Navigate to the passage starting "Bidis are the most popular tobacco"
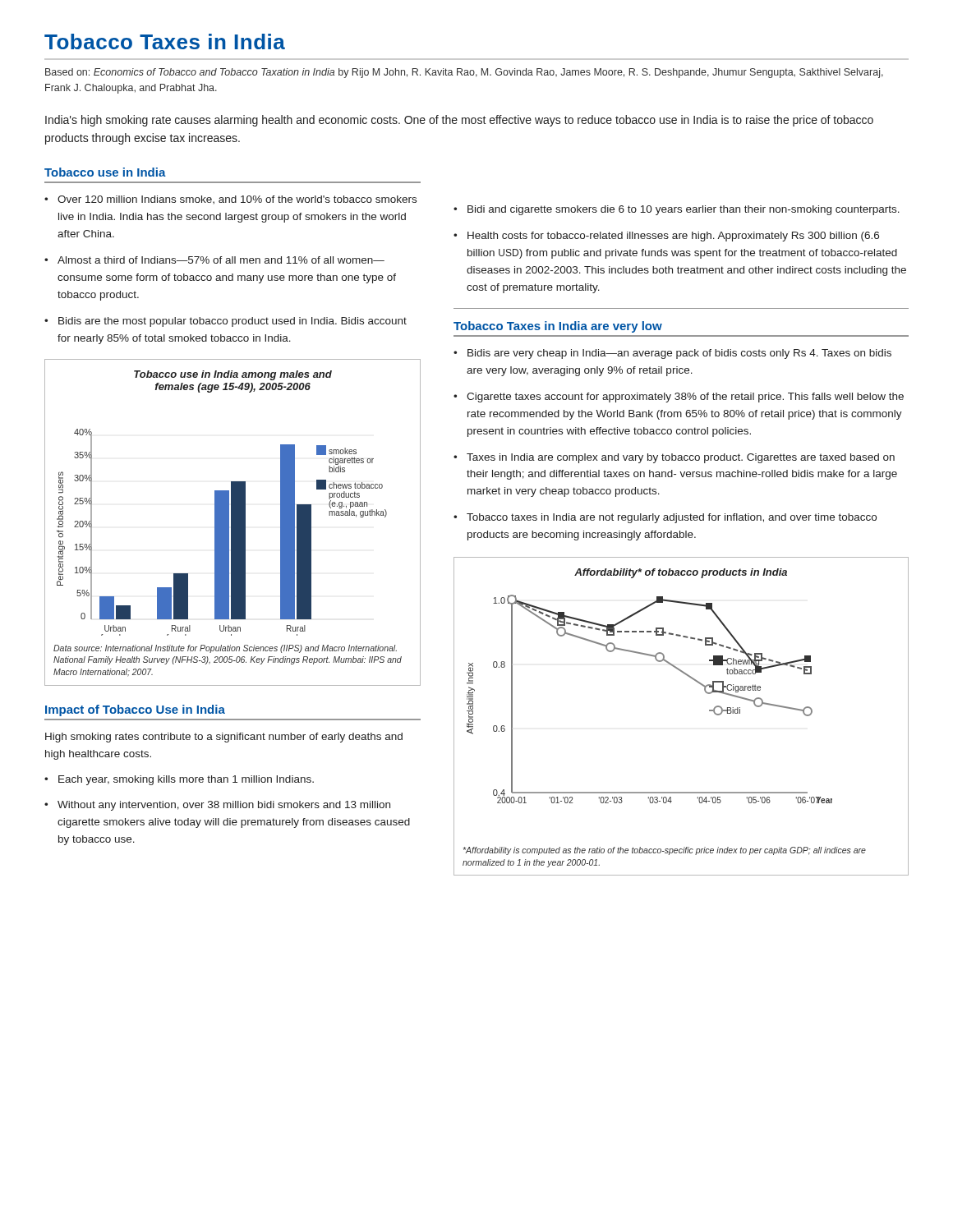Screen dimensions: 1232x953 click(232, 329)
